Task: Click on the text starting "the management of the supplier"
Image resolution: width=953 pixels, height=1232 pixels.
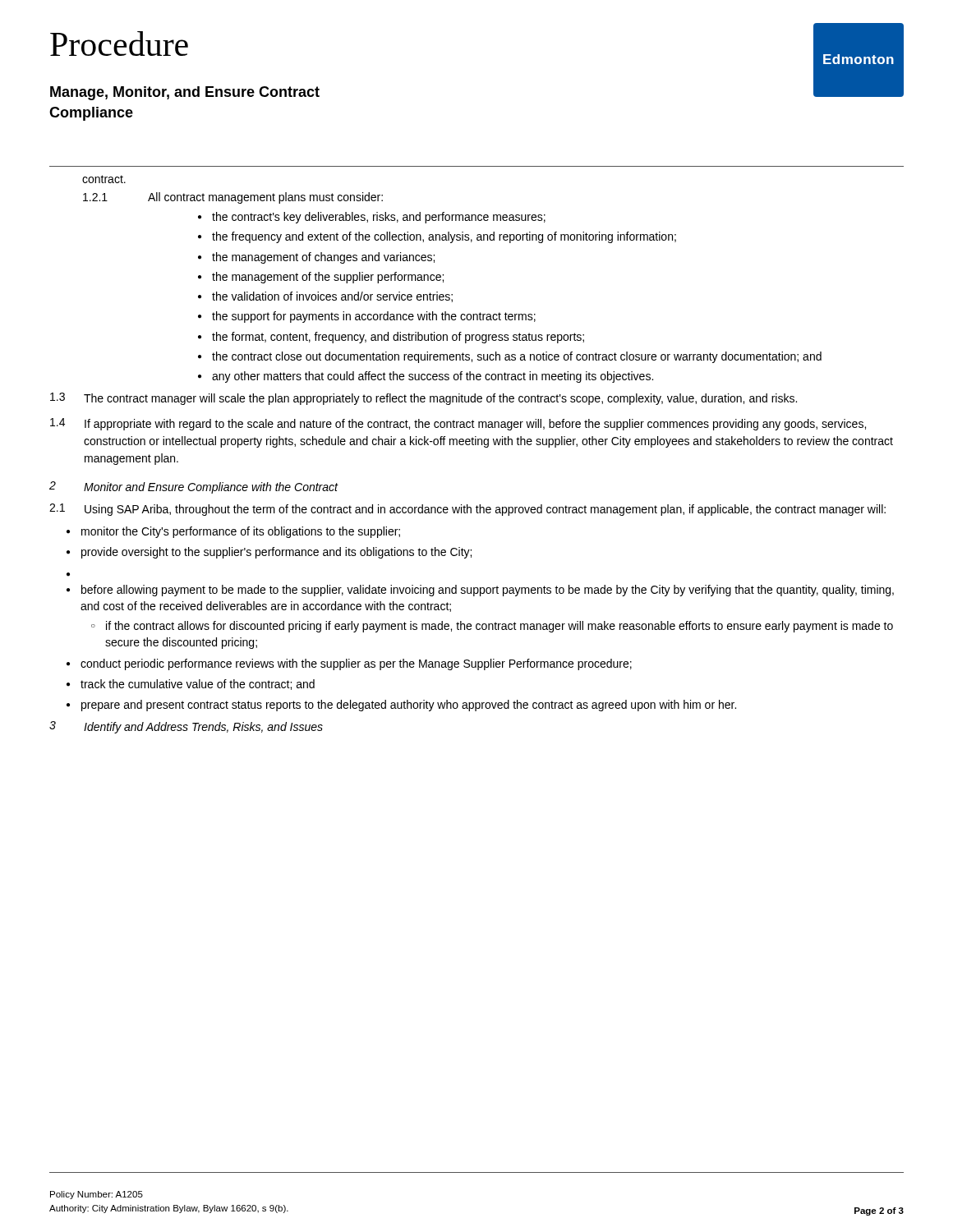Action: pyautogui.click(x=328, y=277)
